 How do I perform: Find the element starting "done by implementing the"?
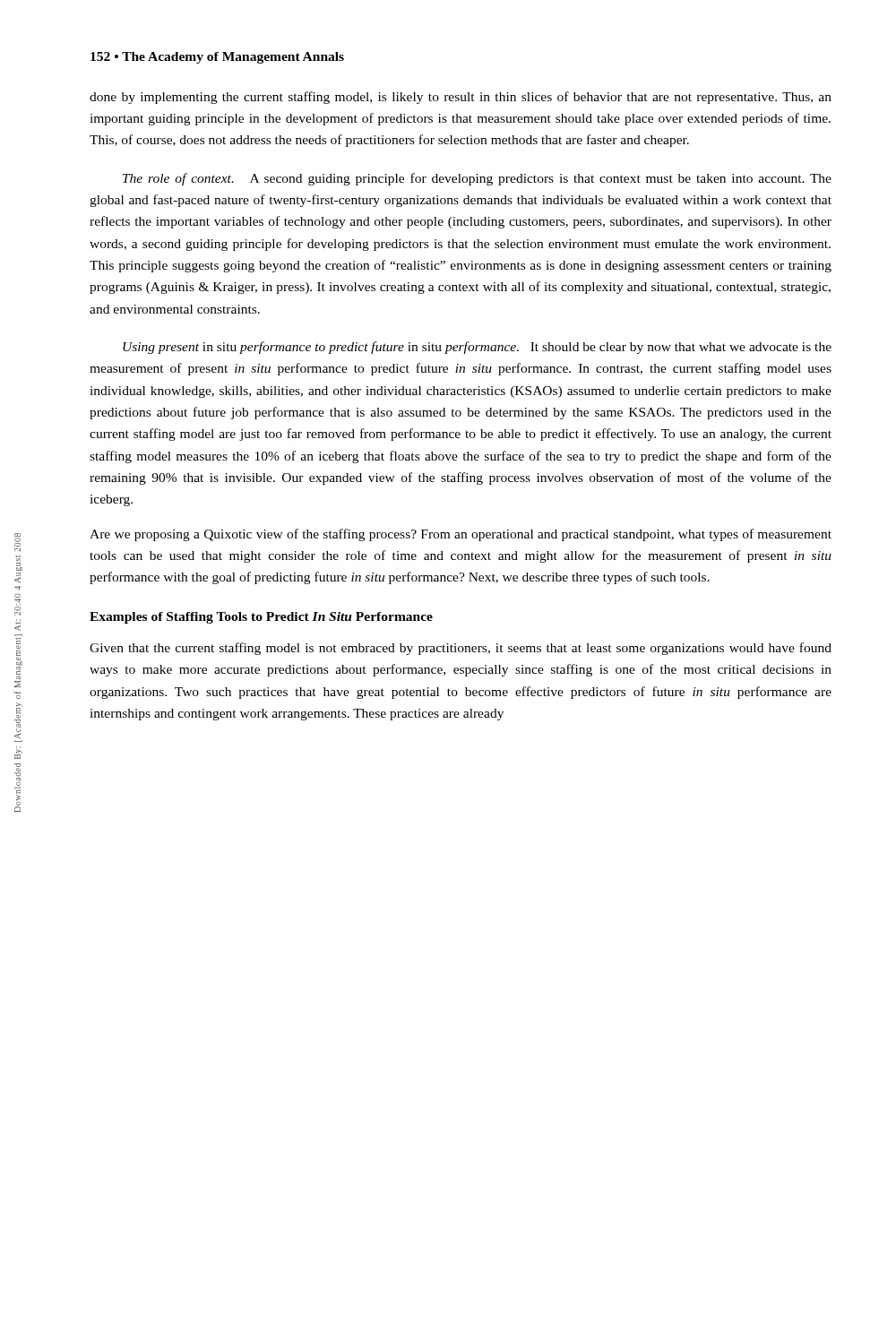coord(461,118)
